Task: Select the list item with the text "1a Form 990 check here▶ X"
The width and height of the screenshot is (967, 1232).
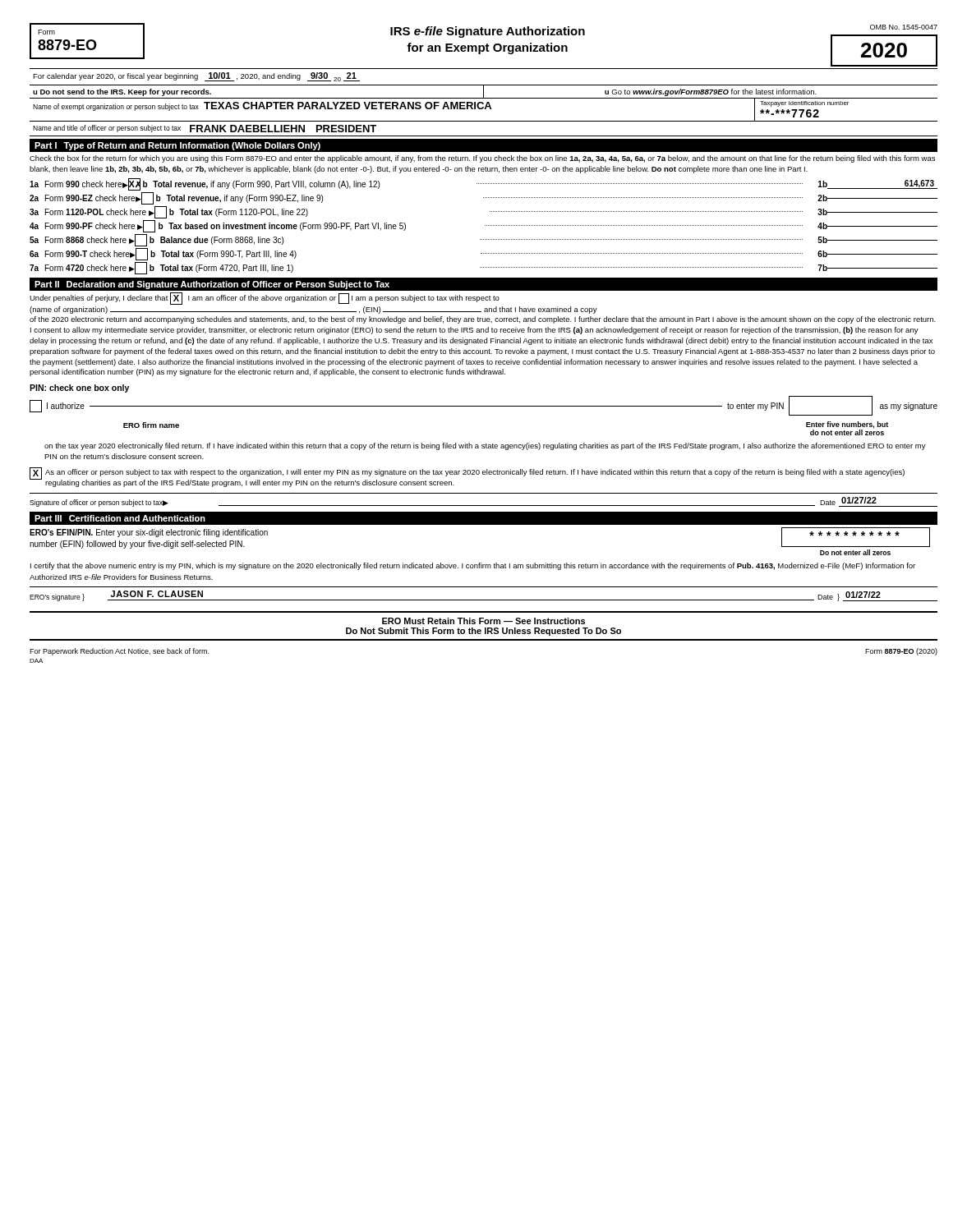Action: 484,184
